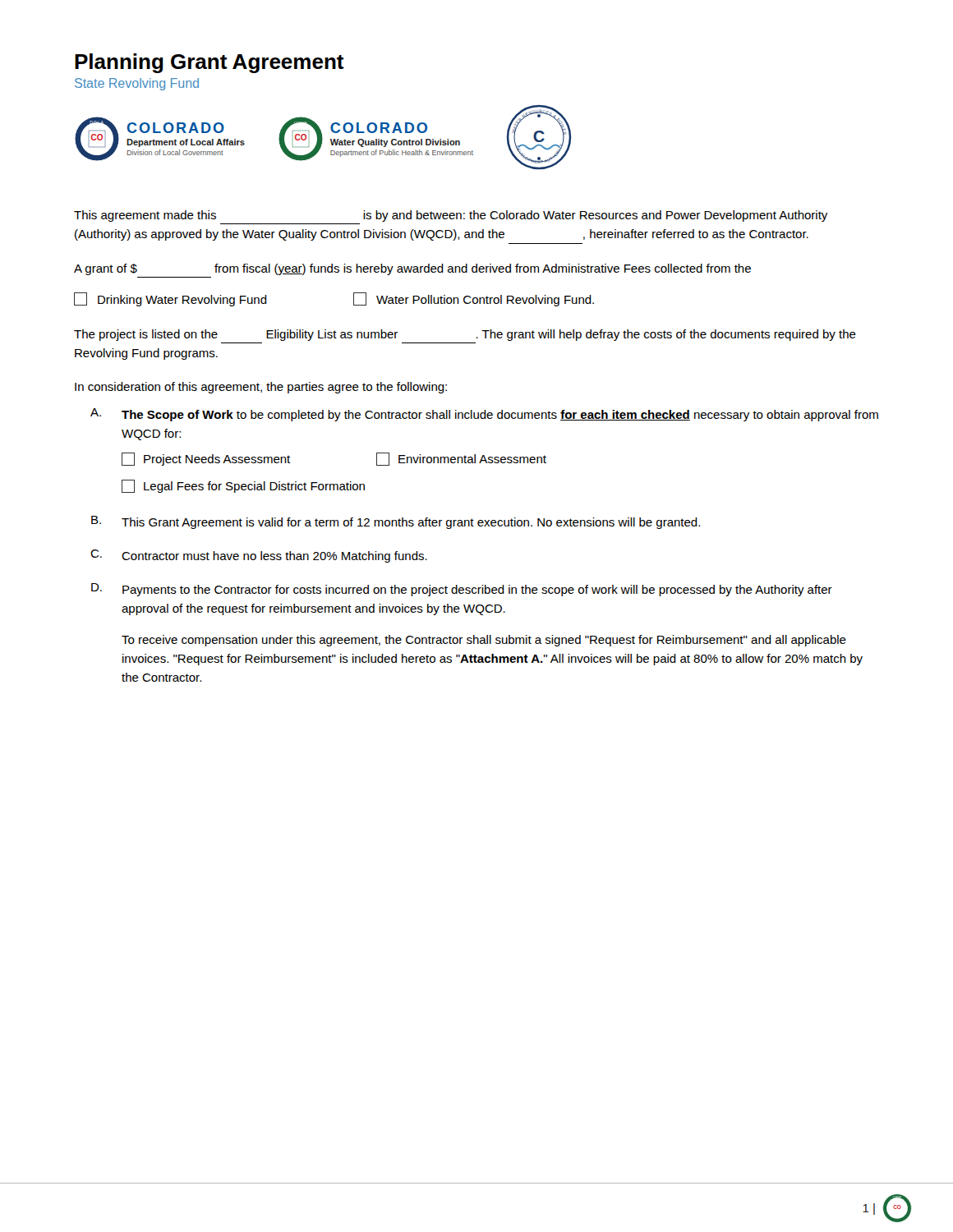Navigate to the block starting "Planning Grant Agreement"

click(x=209, y=63)
